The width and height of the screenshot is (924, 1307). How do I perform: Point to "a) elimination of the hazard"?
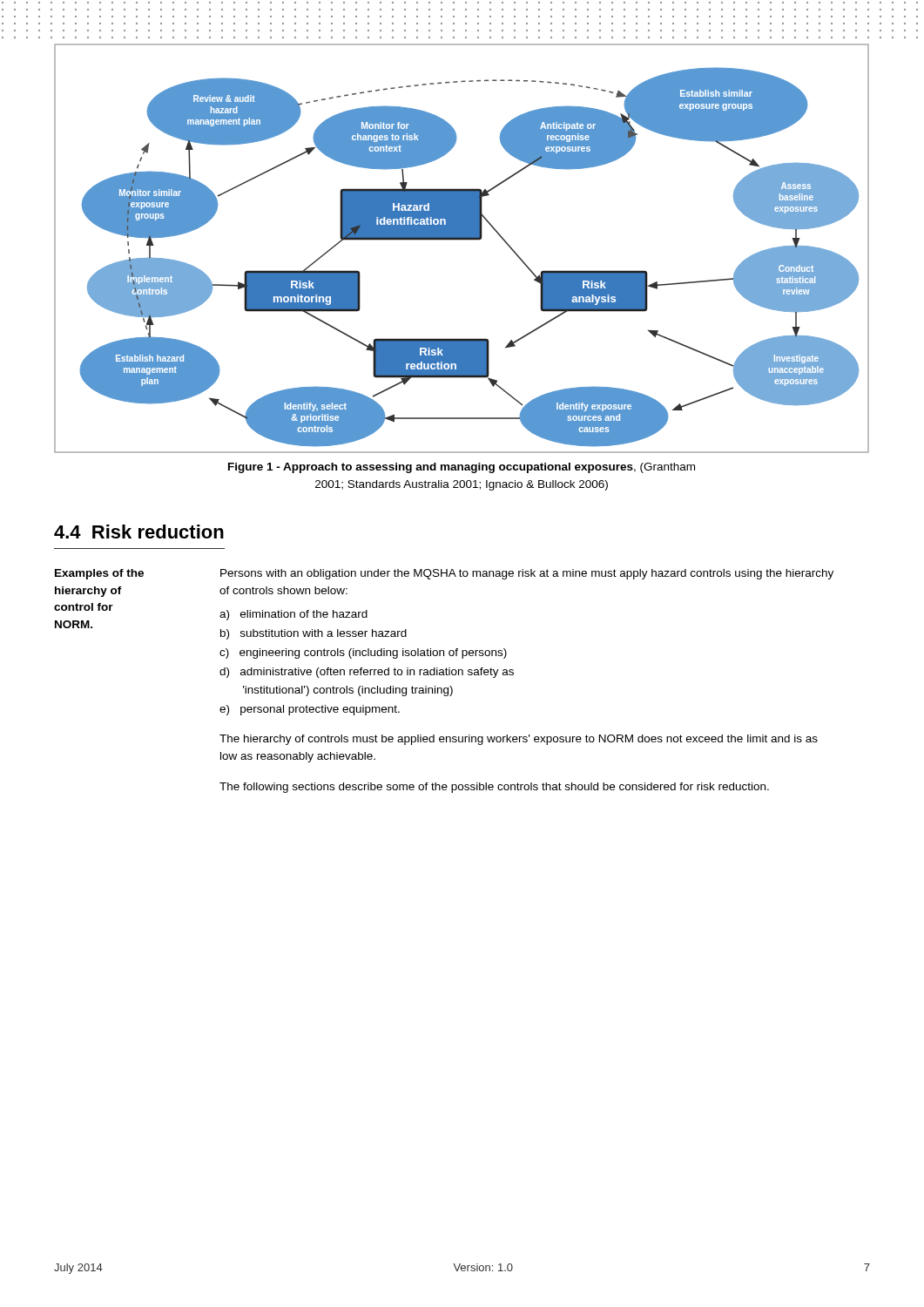tap(294, 613)
